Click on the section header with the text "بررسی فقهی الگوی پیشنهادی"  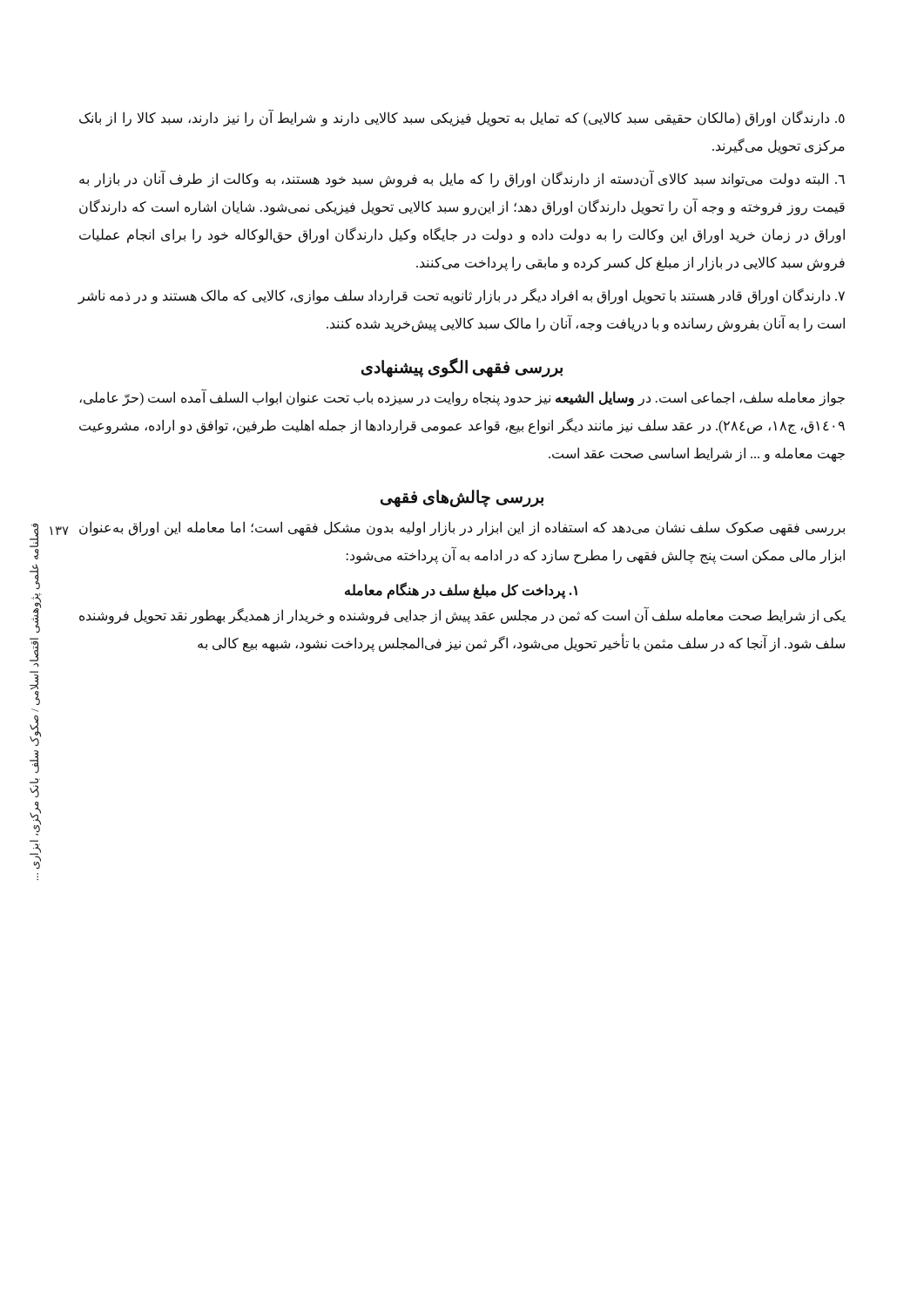click(462, 367)
